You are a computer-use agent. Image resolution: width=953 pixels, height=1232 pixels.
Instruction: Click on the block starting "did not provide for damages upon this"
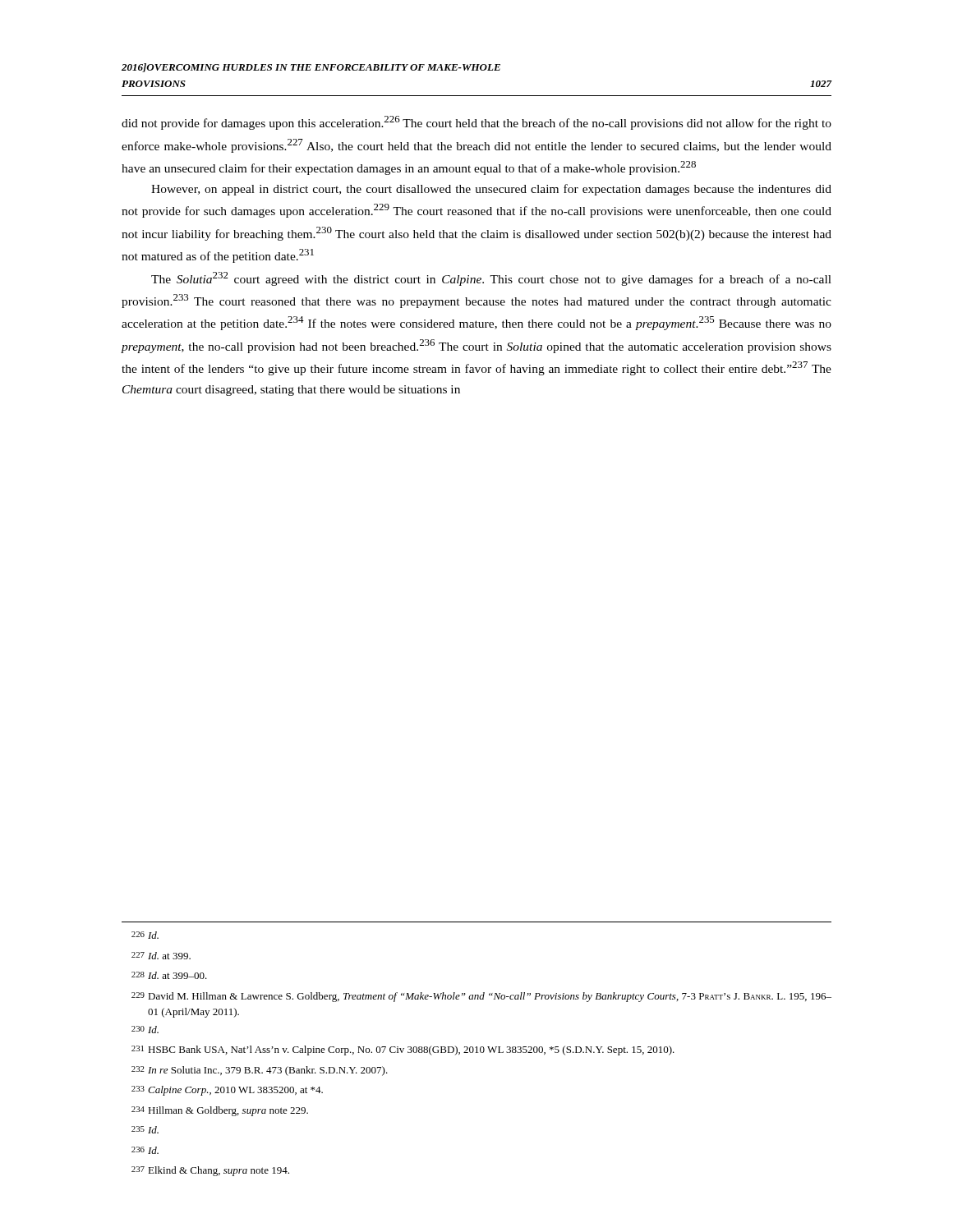coord(476,145)
